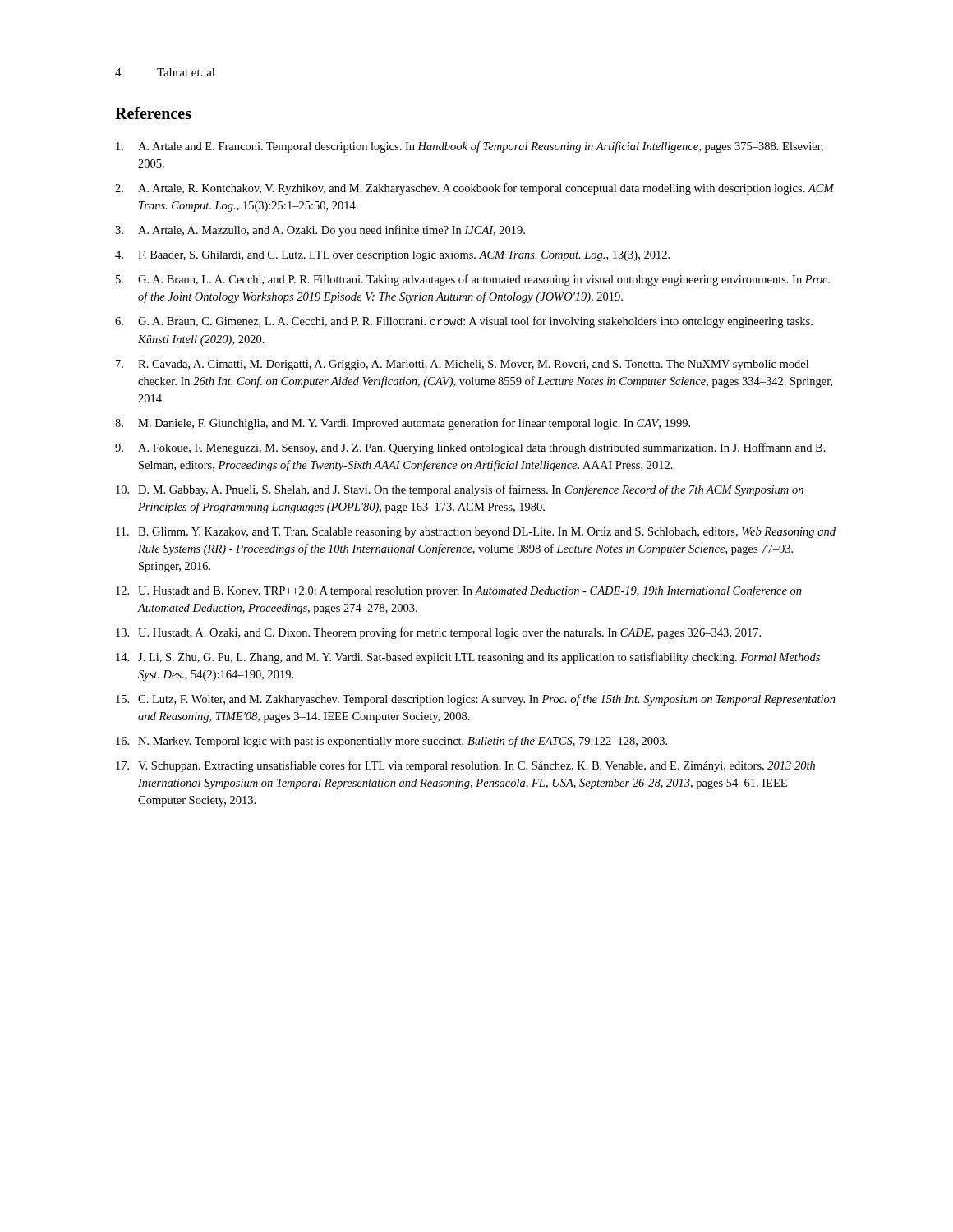Image resolution: width=953 pixels, height=1232 pixels.
Task: Point to the block beginning "11. B. Glimm,"
Action: 476,549
